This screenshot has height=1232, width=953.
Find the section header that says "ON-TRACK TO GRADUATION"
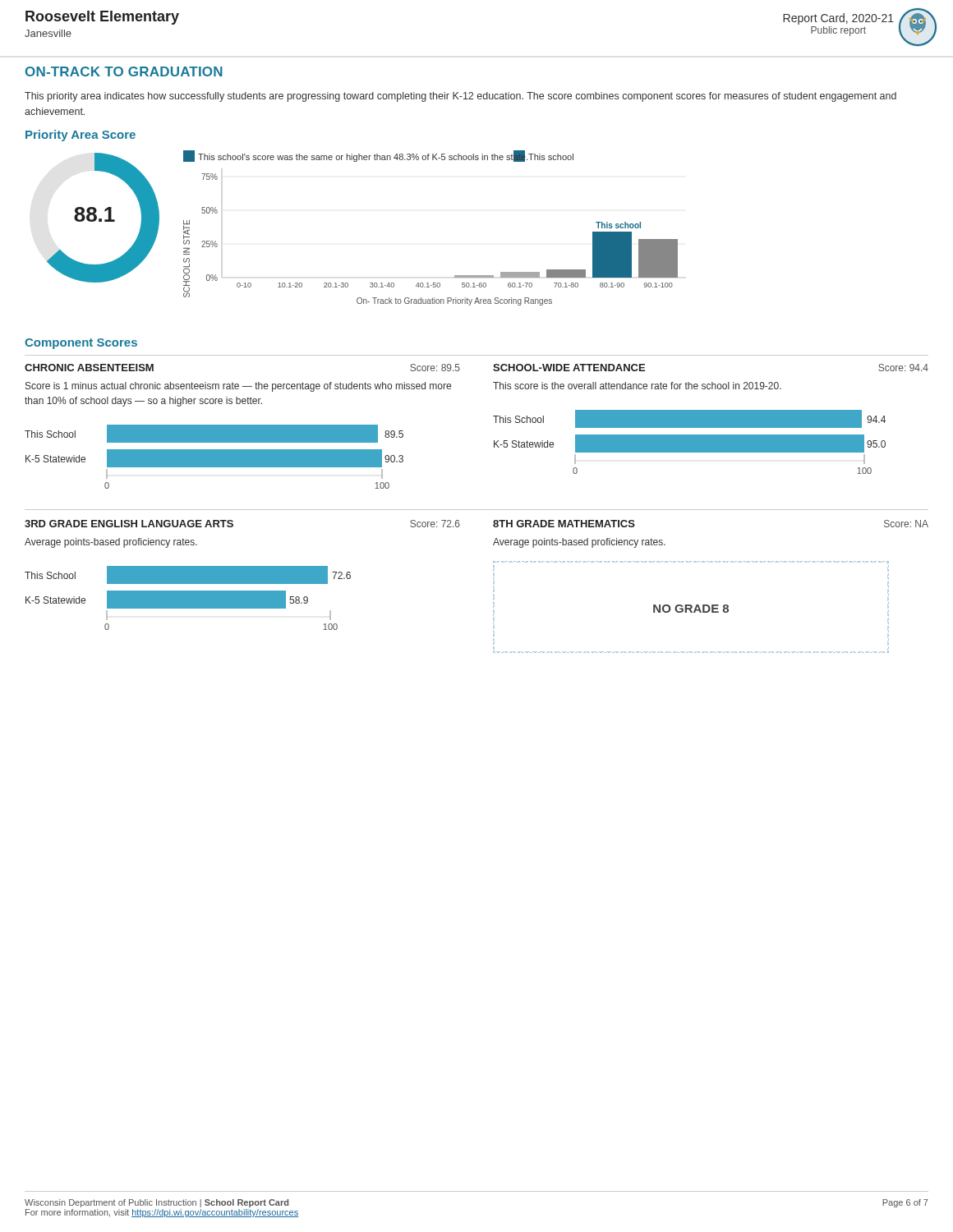[x=124, y=72]
